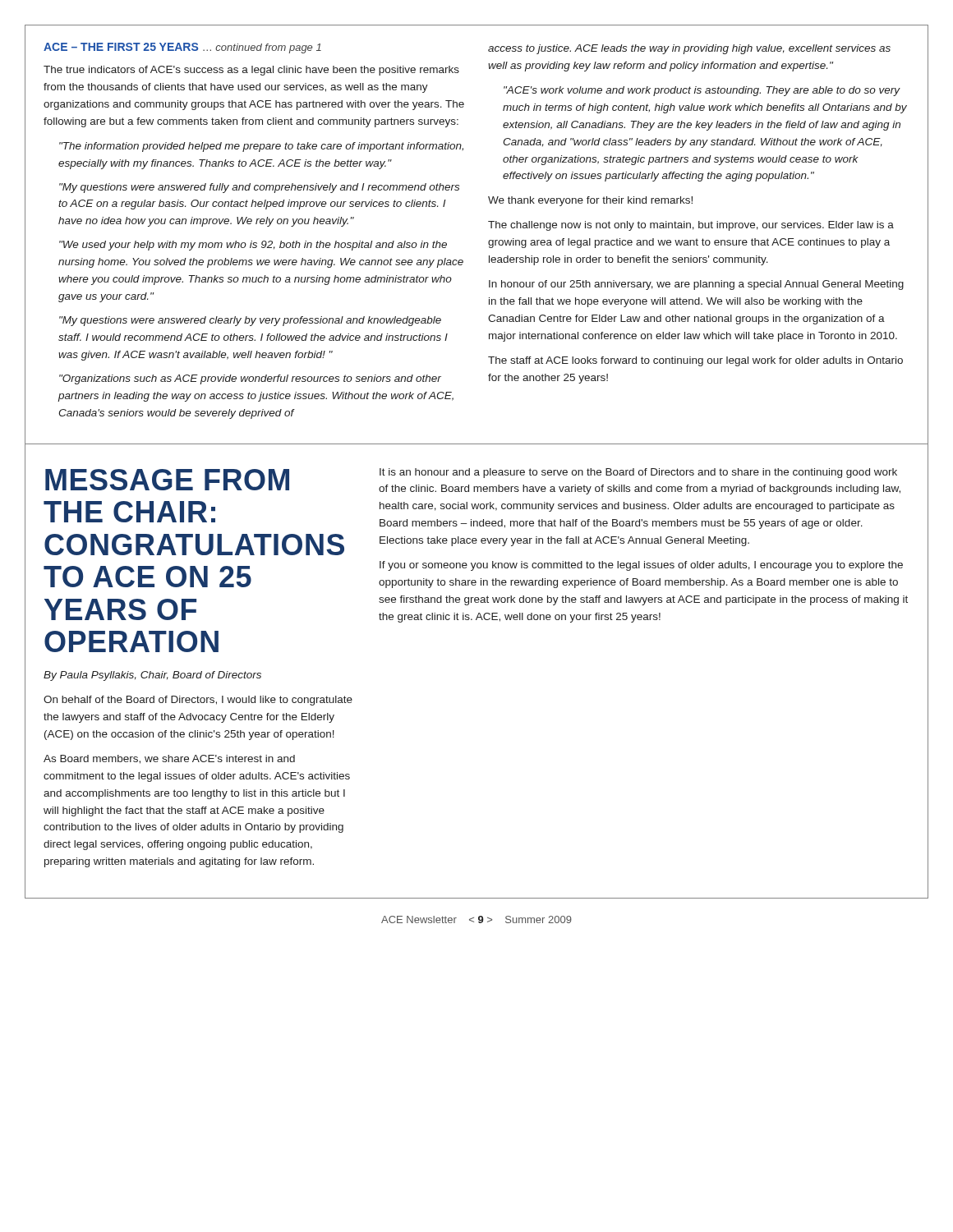Click on the block starting "The true indicators of ACE's success as a"
Screen dimensions: 1232x953
[x=254, y=96]
